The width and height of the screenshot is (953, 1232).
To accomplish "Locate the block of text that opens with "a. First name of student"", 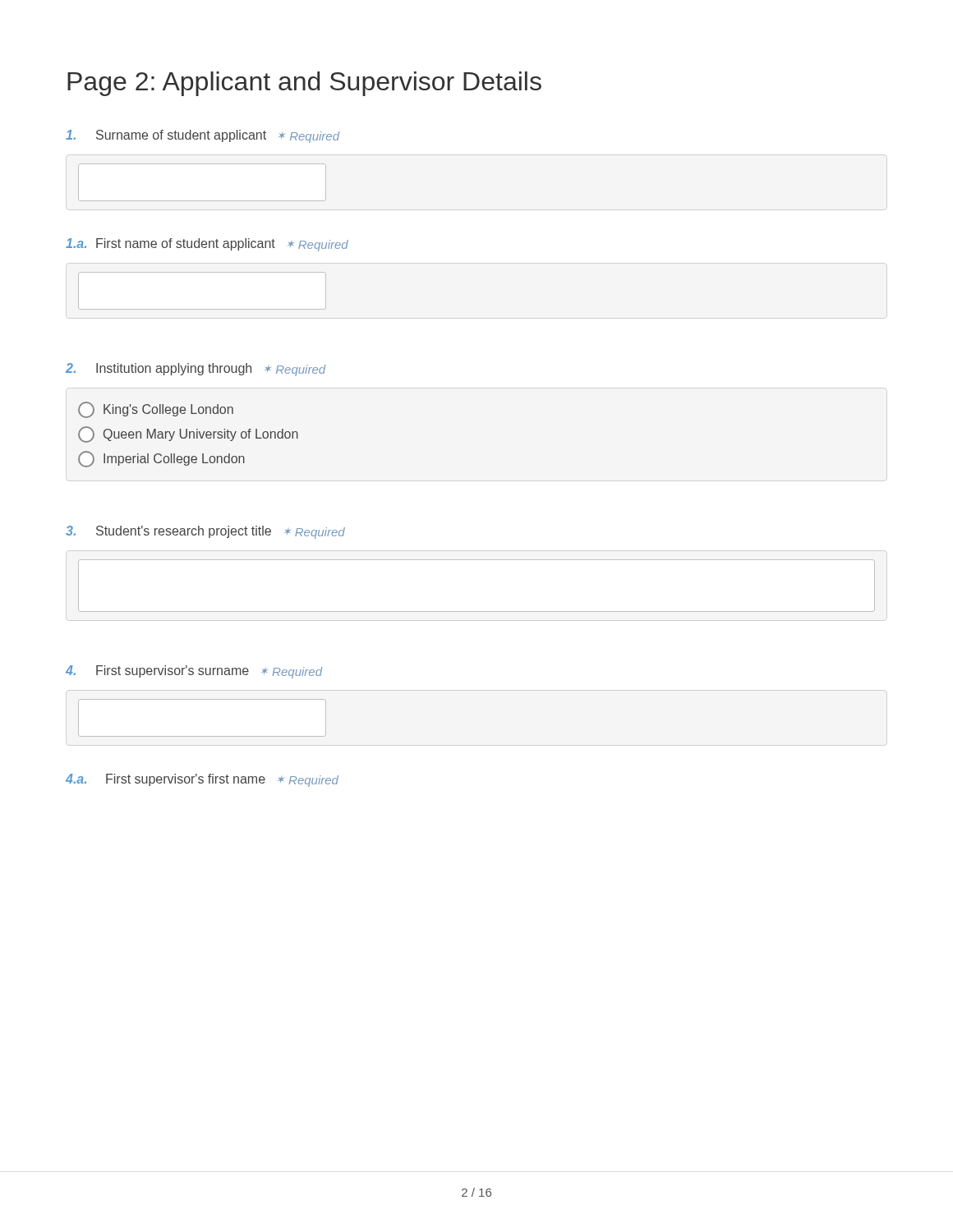I will pyautogui.click(x=207, y=245).
